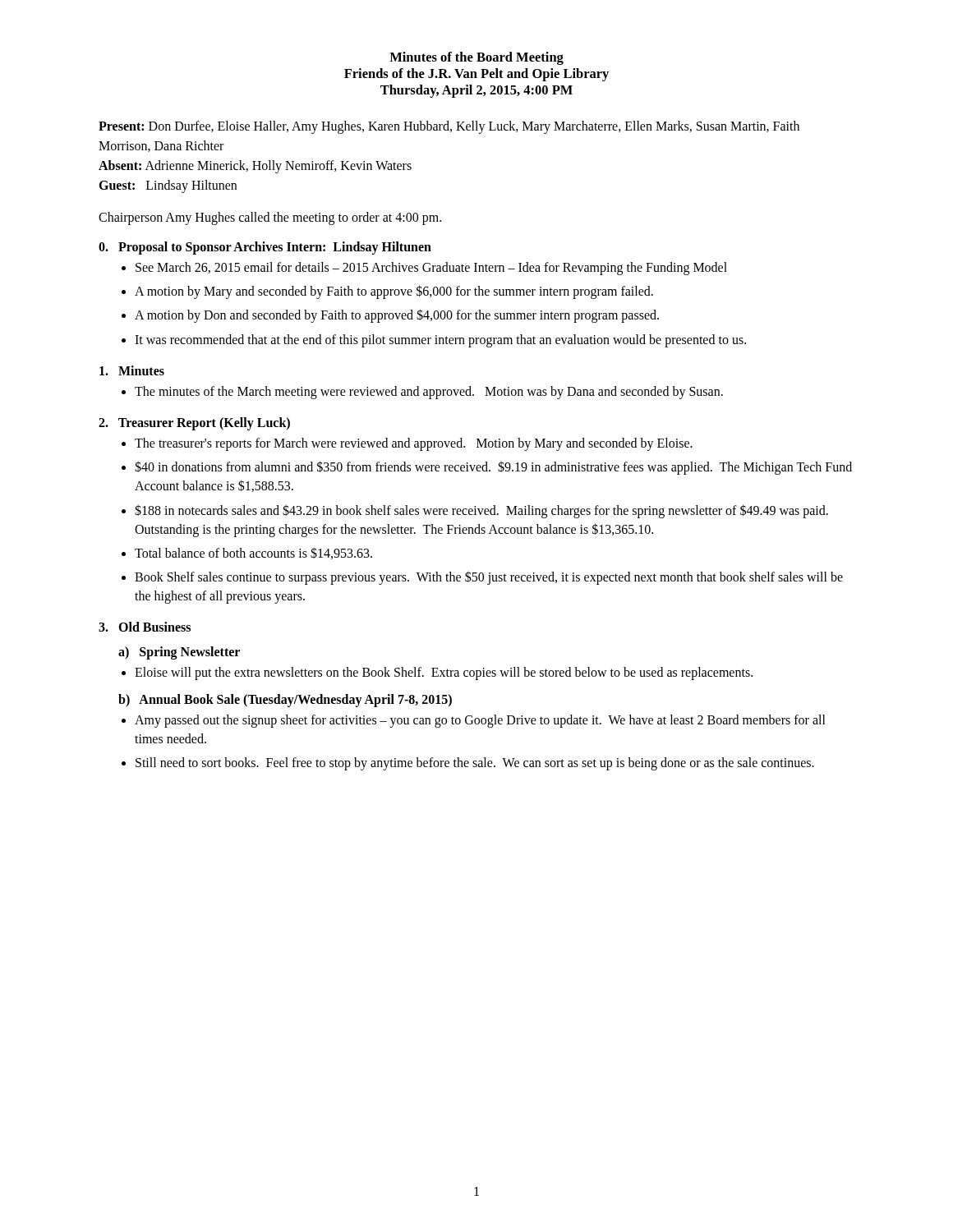Select the list item that says "It was recommended that at the end of"
This screenshot has width=953, height=1232.
coord(441,339)
